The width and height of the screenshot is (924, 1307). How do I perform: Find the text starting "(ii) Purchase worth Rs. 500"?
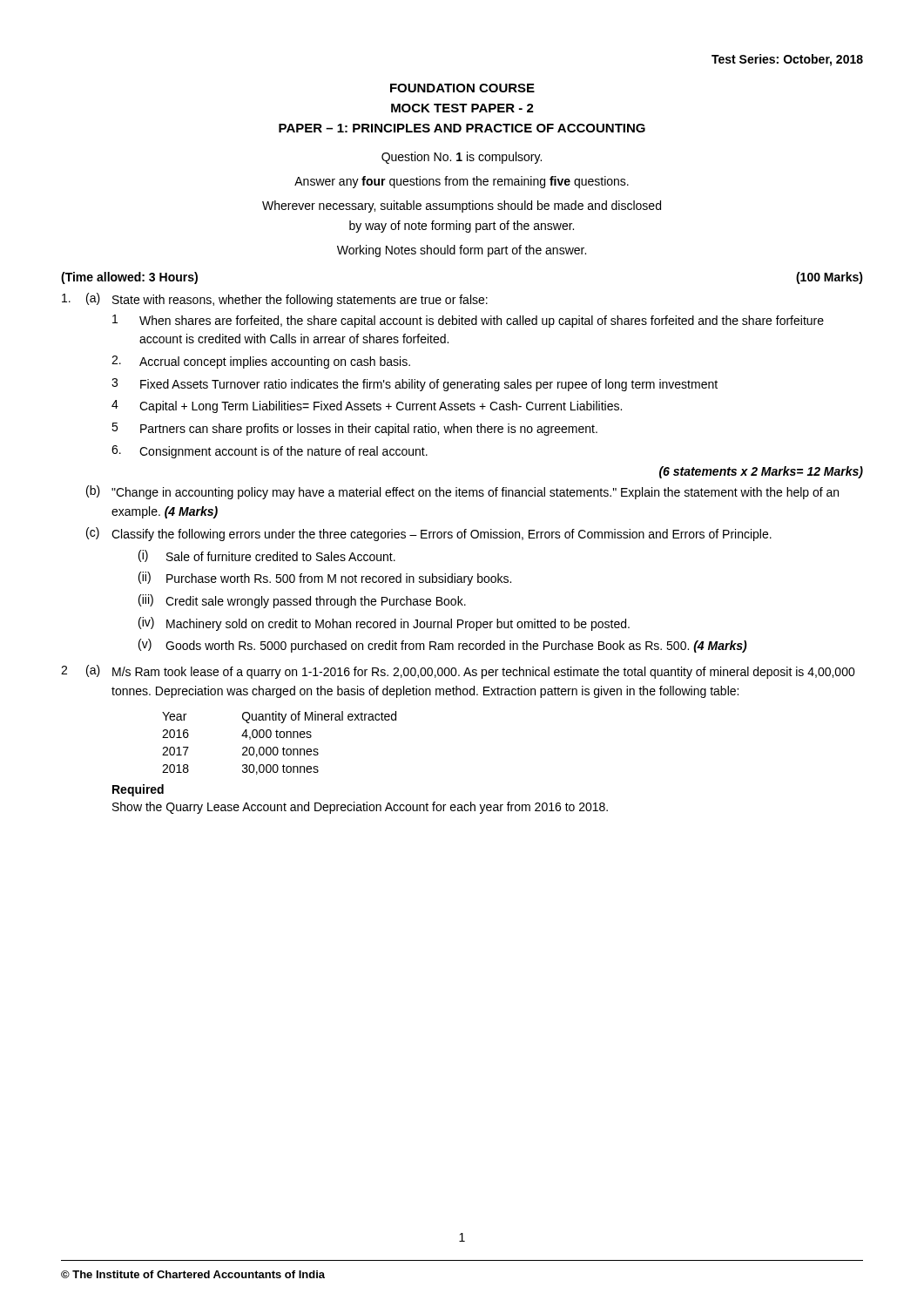500,580
